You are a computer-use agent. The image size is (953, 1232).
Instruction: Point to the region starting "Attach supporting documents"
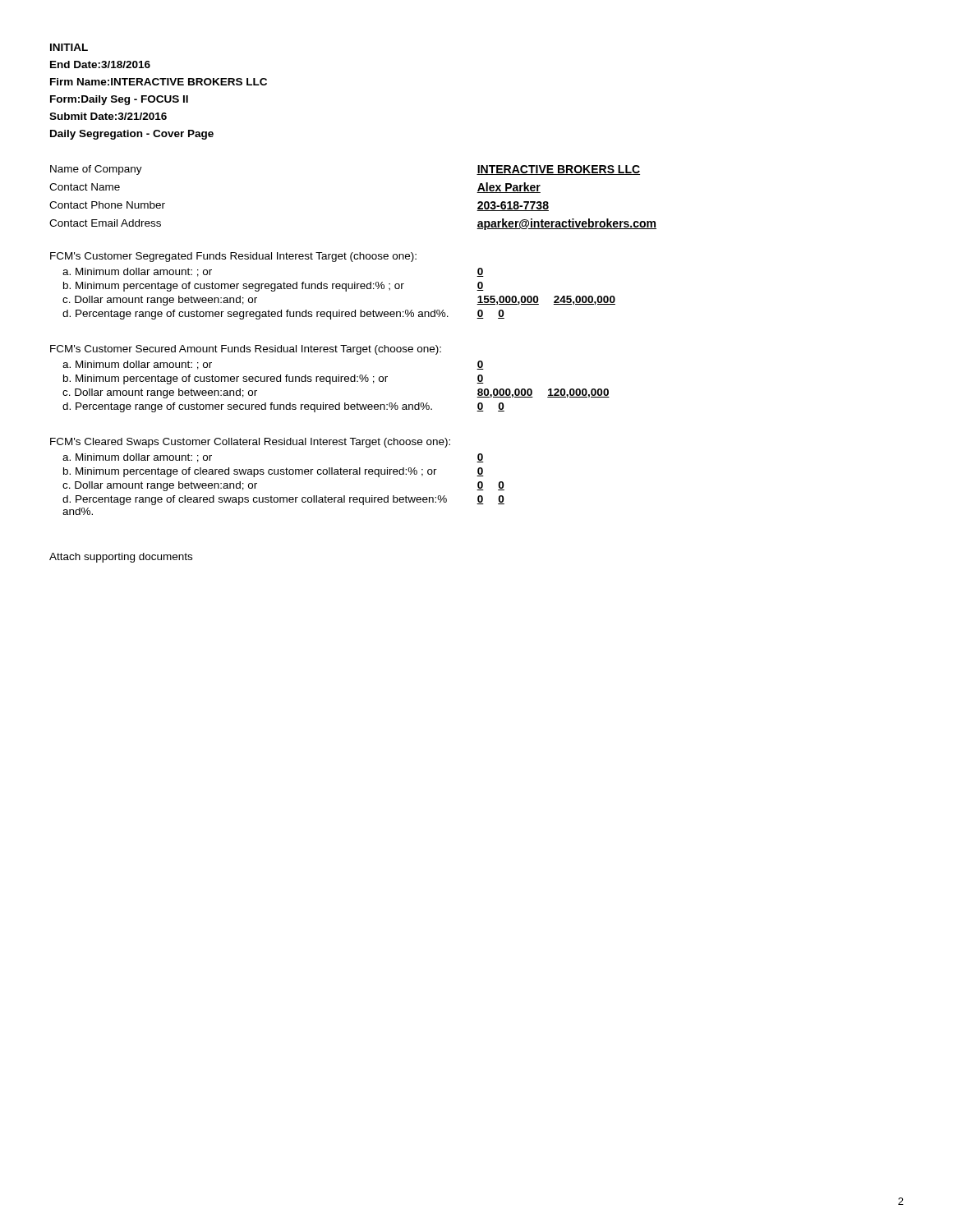point(121,556)
